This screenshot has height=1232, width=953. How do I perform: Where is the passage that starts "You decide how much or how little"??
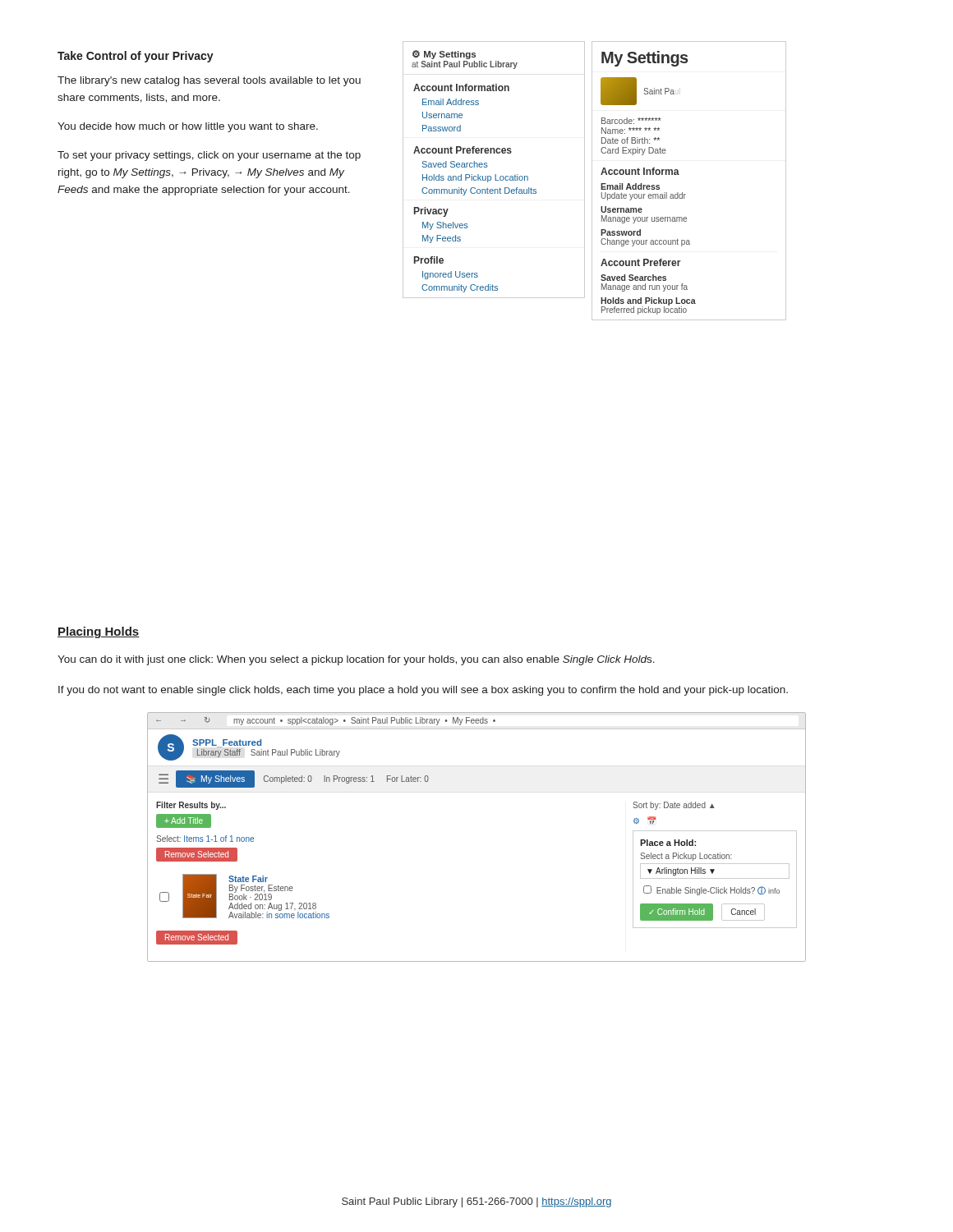pyautogui.click(x=188, y=126)
